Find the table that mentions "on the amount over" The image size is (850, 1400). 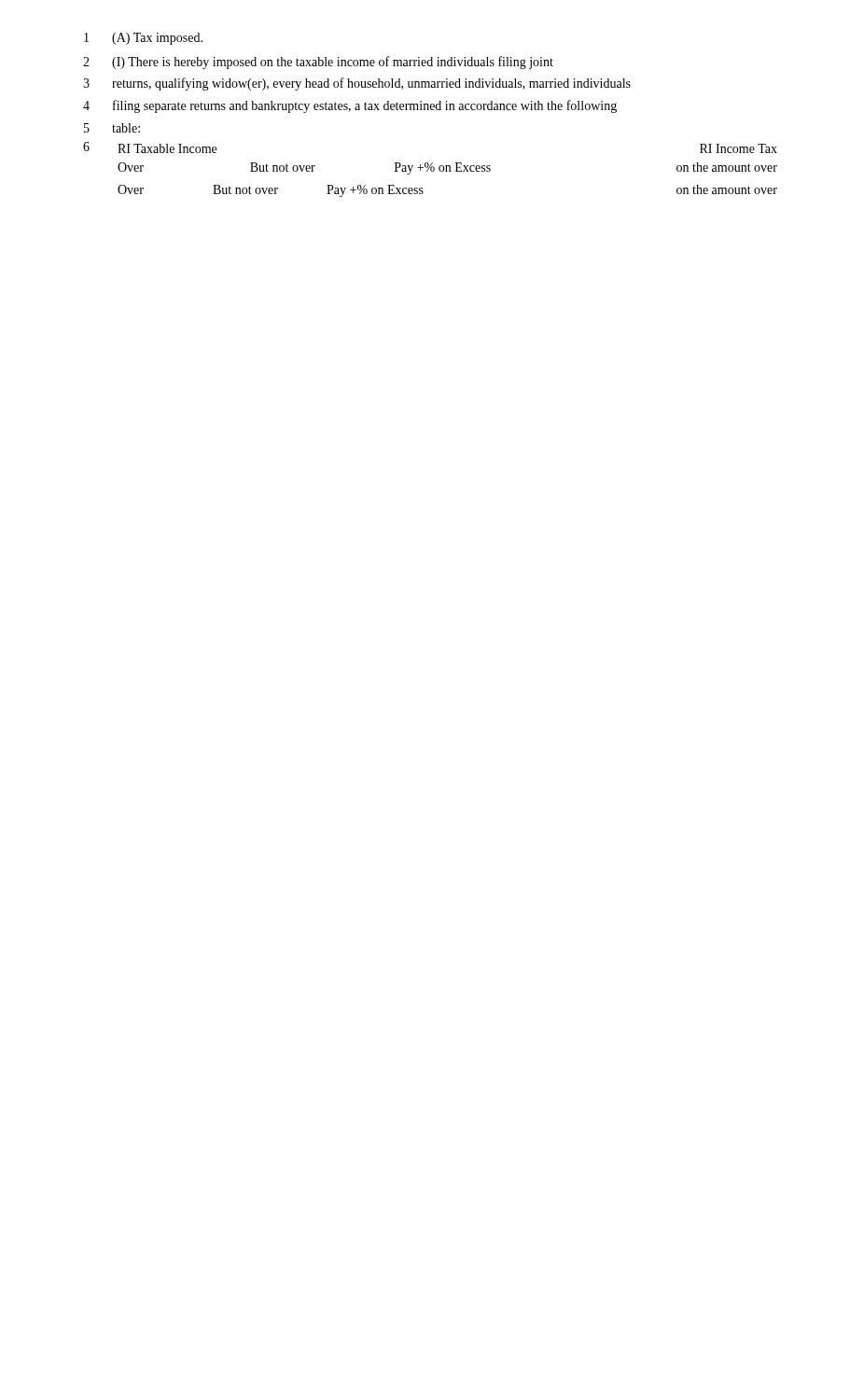(x=425, y=159)
